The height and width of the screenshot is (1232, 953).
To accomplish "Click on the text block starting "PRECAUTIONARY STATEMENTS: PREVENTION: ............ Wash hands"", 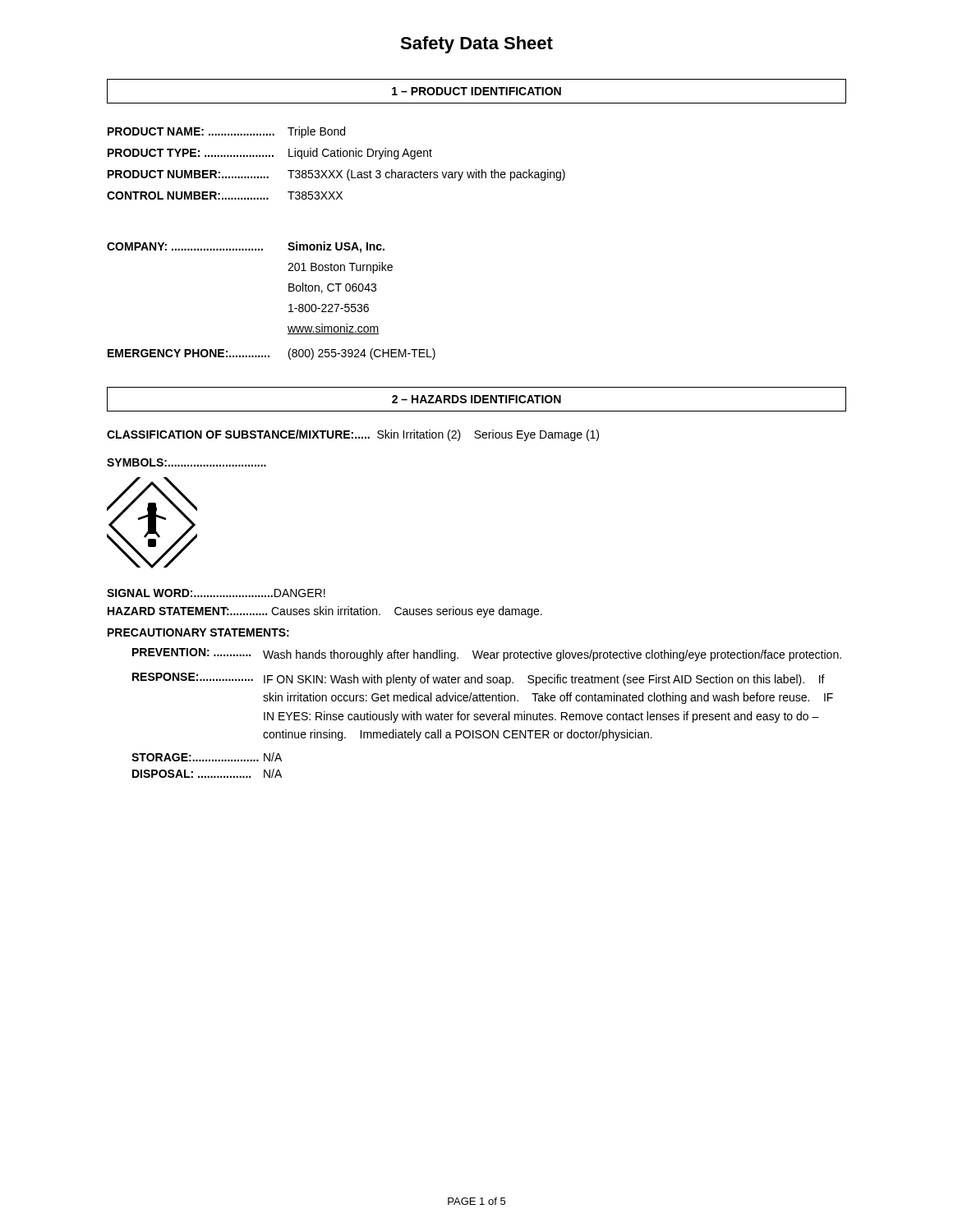I will pyautogui.click(x=476, y=703).
